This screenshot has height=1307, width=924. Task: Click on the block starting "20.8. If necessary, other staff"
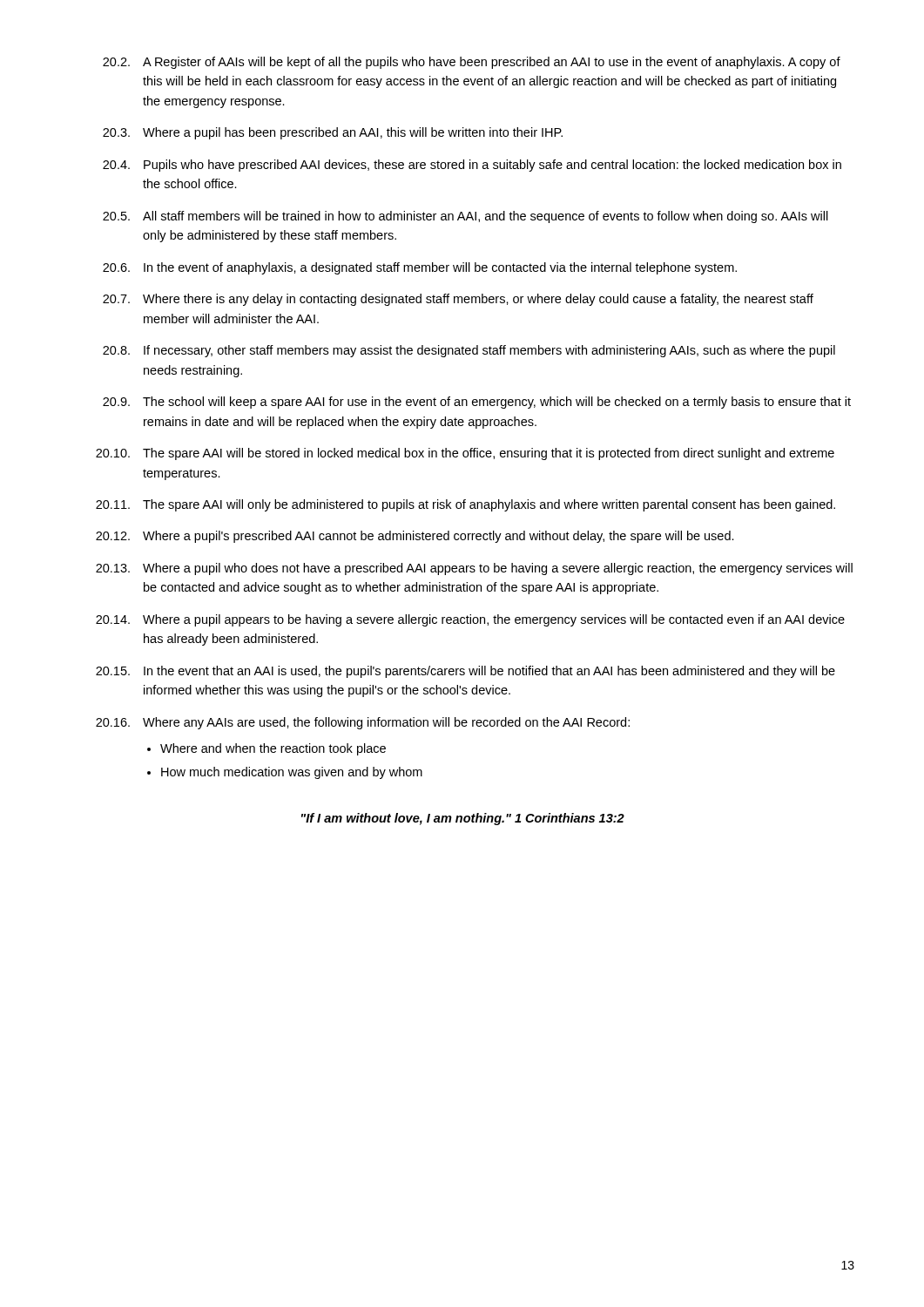point(462,360)
